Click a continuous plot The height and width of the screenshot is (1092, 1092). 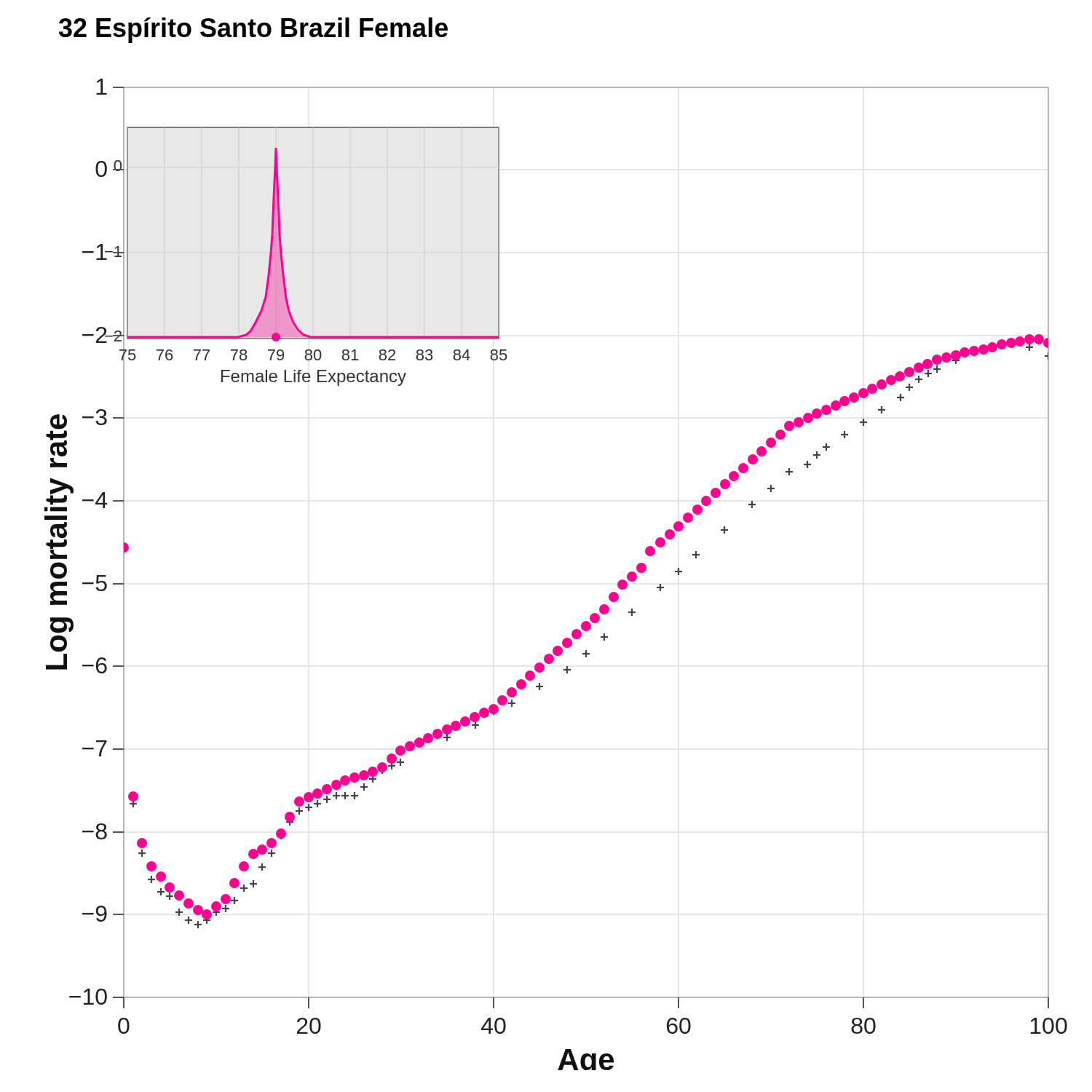(561, 557)
